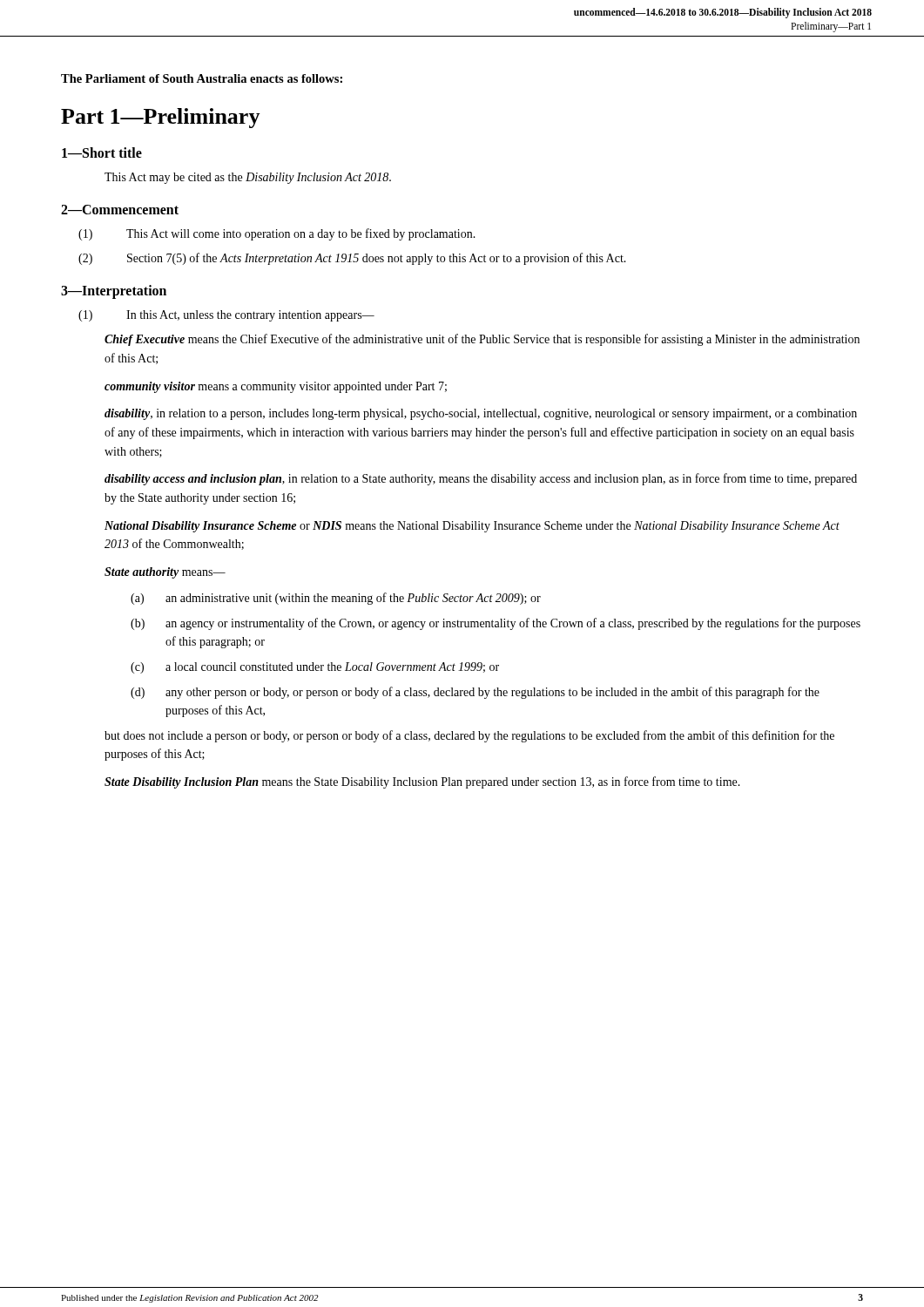Where is the passage that starts "(d) any other person or body, or person"?
Image resolution: width=924 pixels, height=1307 pixels.
[x=497, y=701]
